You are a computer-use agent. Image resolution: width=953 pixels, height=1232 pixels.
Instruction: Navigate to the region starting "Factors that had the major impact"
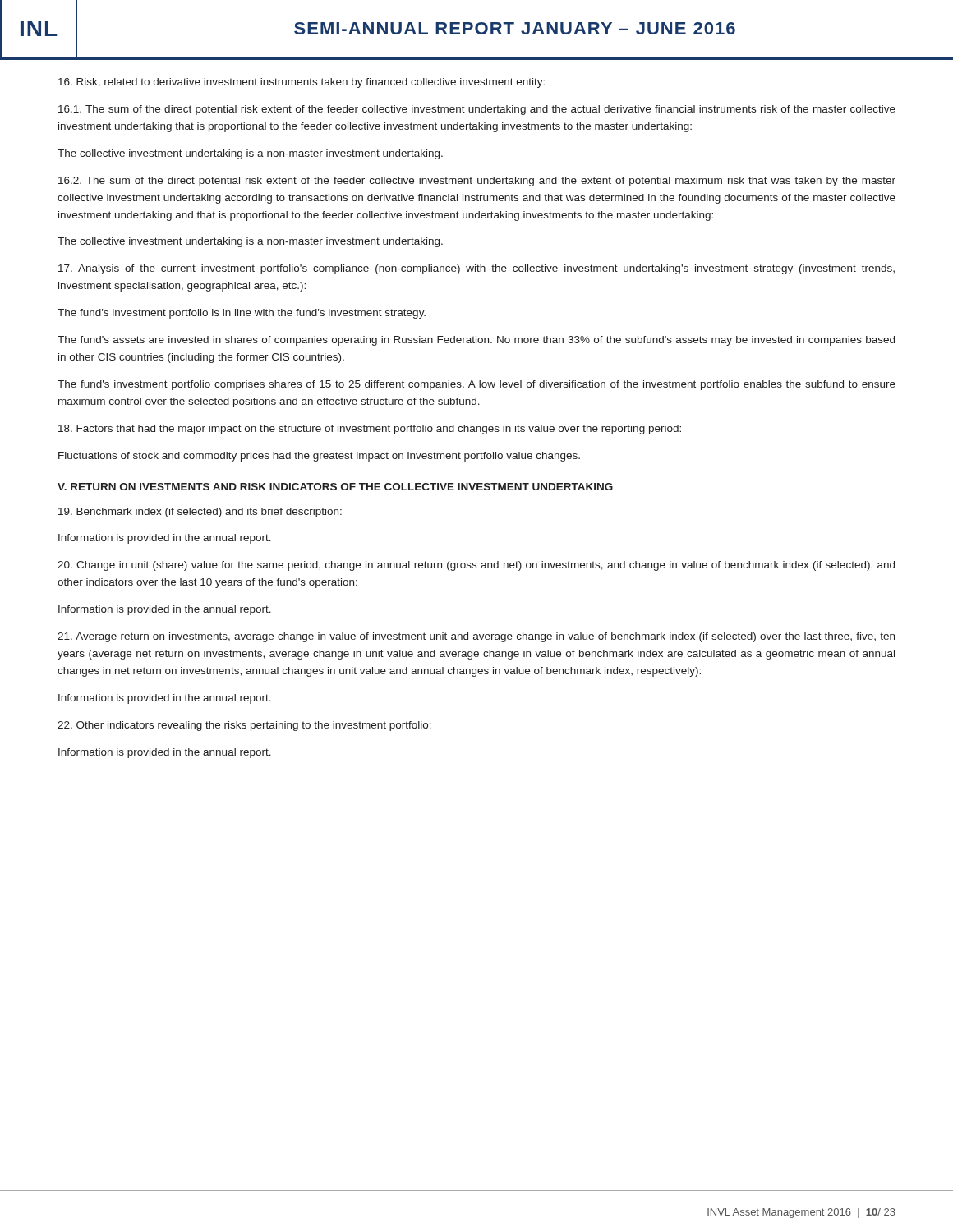(x=370, y=428)
